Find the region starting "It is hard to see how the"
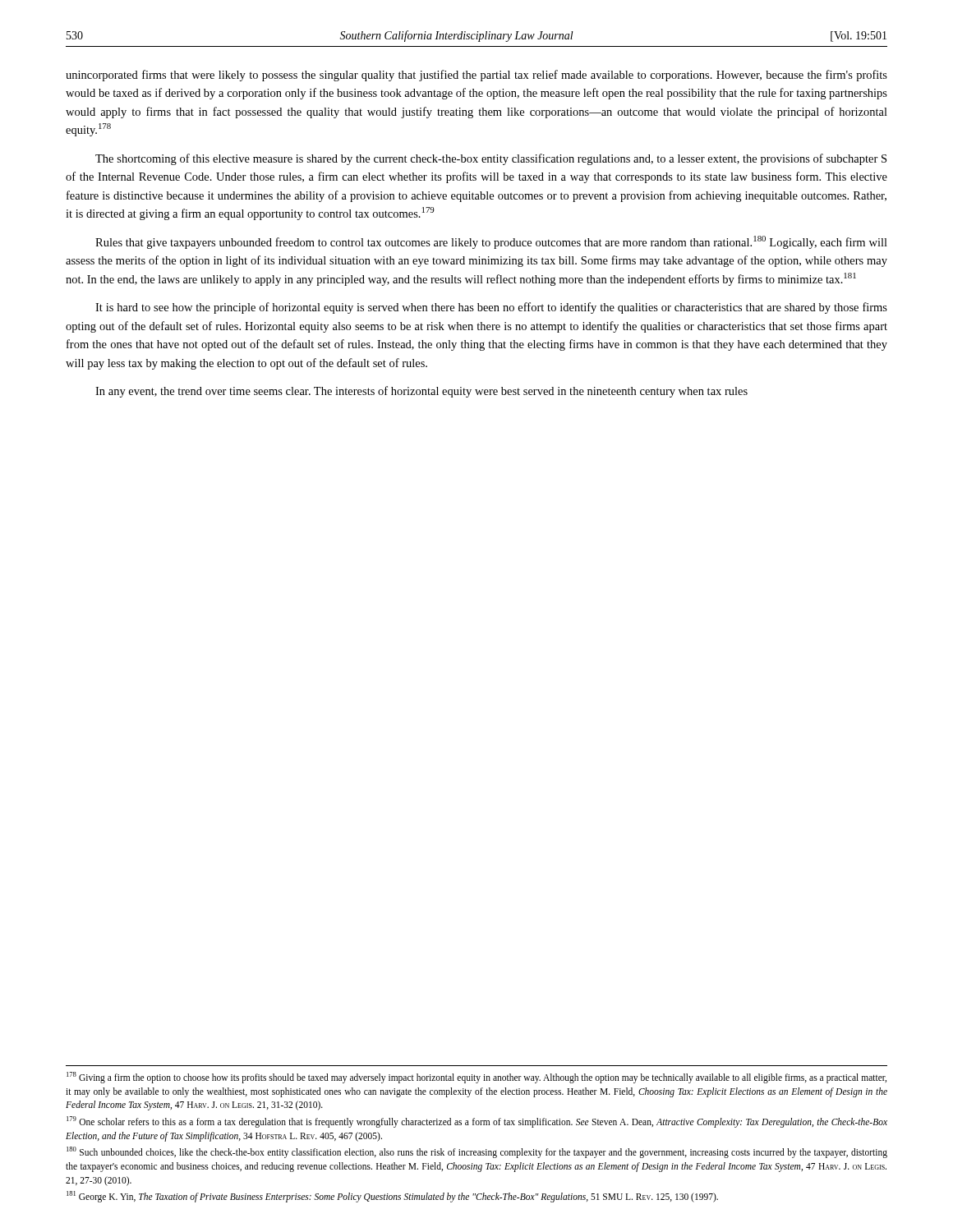This screenshot has width=953, height=1232. [476, 335]
